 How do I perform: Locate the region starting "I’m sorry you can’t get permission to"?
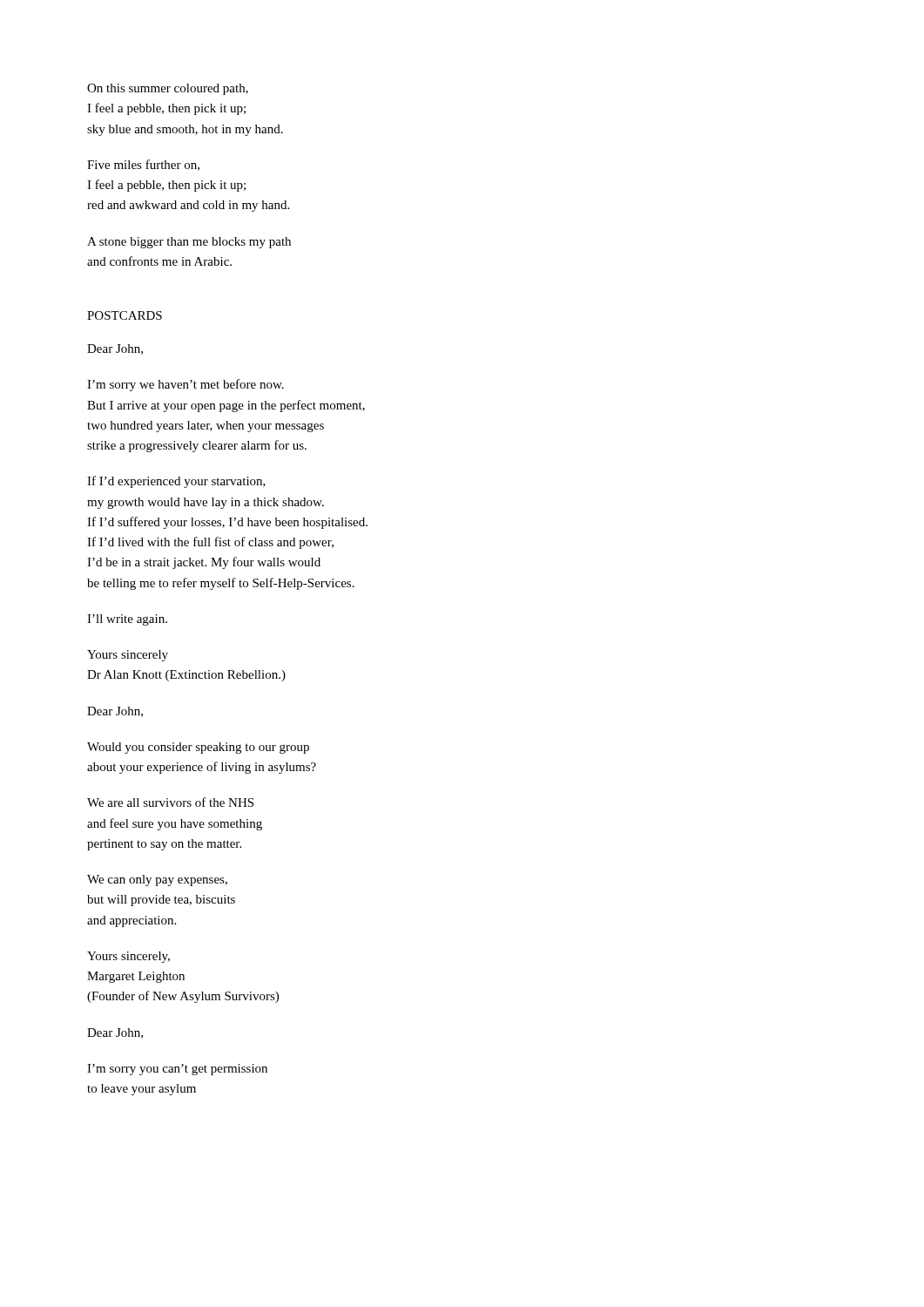coord(177,1070)
